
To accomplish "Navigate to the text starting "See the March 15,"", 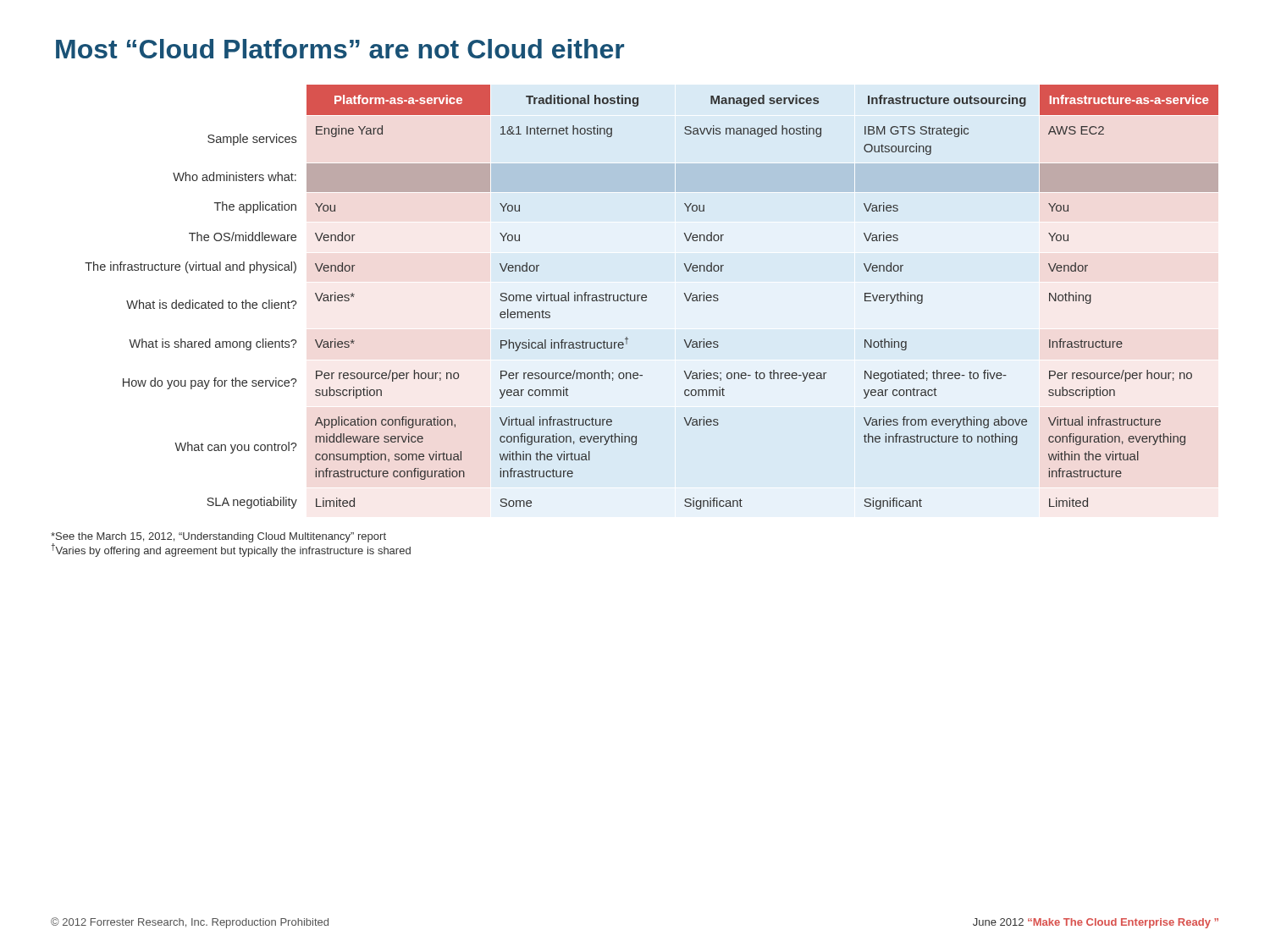I will tap(231, 544).
